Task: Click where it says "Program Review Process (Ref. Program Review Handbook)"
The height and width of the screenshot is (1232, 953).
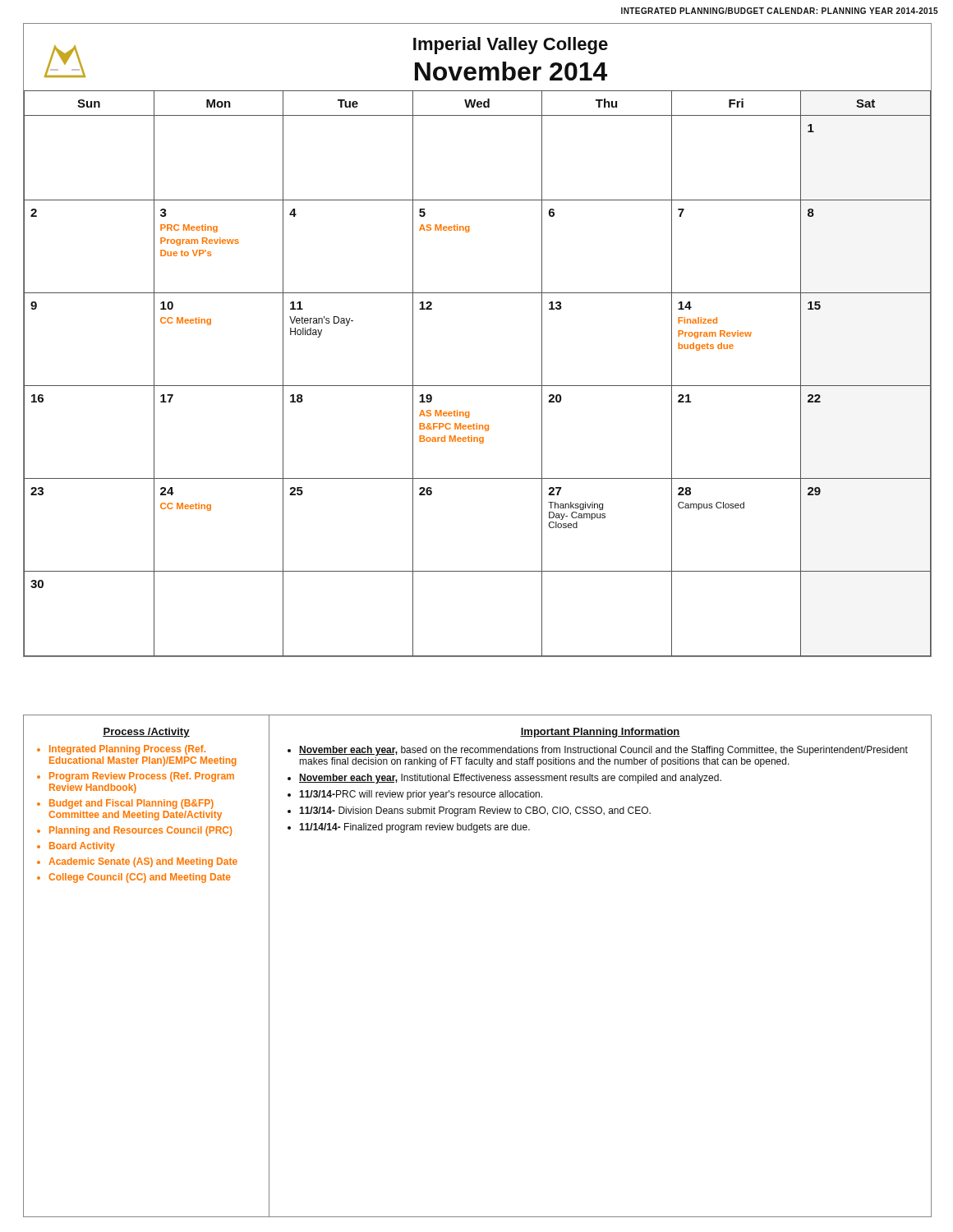Action: (142, 782)
